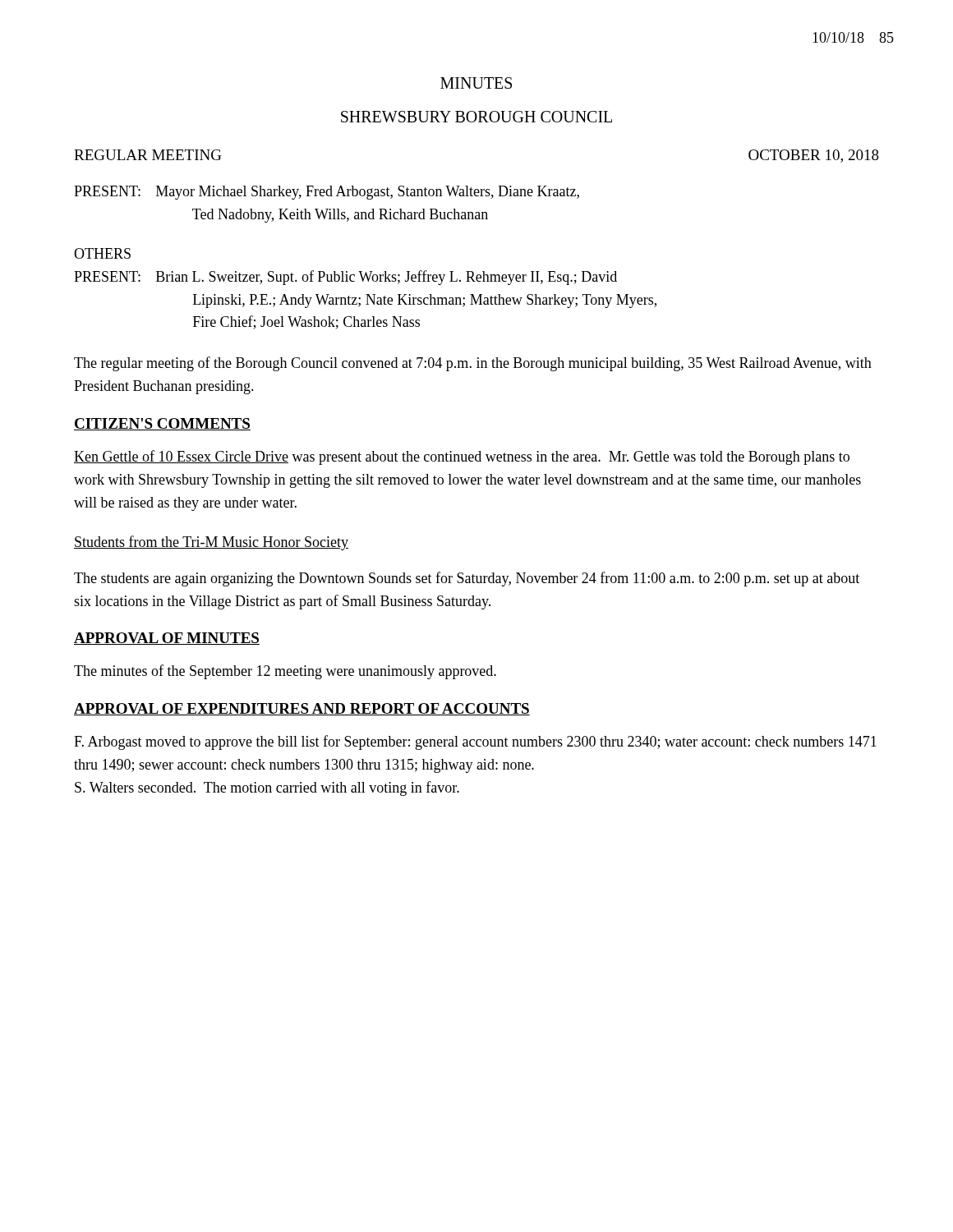This screenshot has width=953, height=1232.
Task: Click on the section header that says "APPROVAL OF MINUTES"
Action: pos(167,638)
